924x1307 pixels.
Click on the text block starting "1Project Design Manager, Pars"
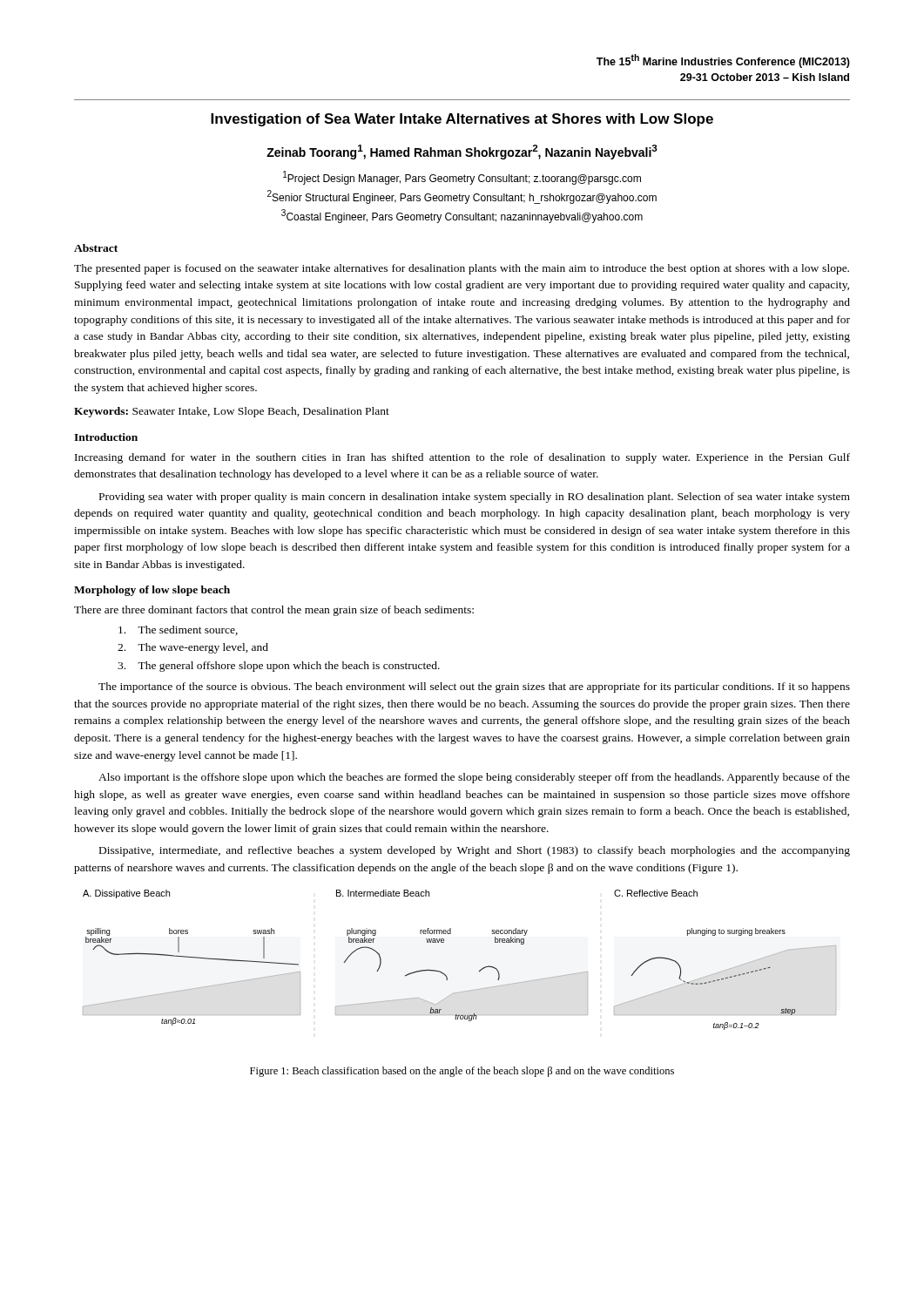tap(462, 196)
